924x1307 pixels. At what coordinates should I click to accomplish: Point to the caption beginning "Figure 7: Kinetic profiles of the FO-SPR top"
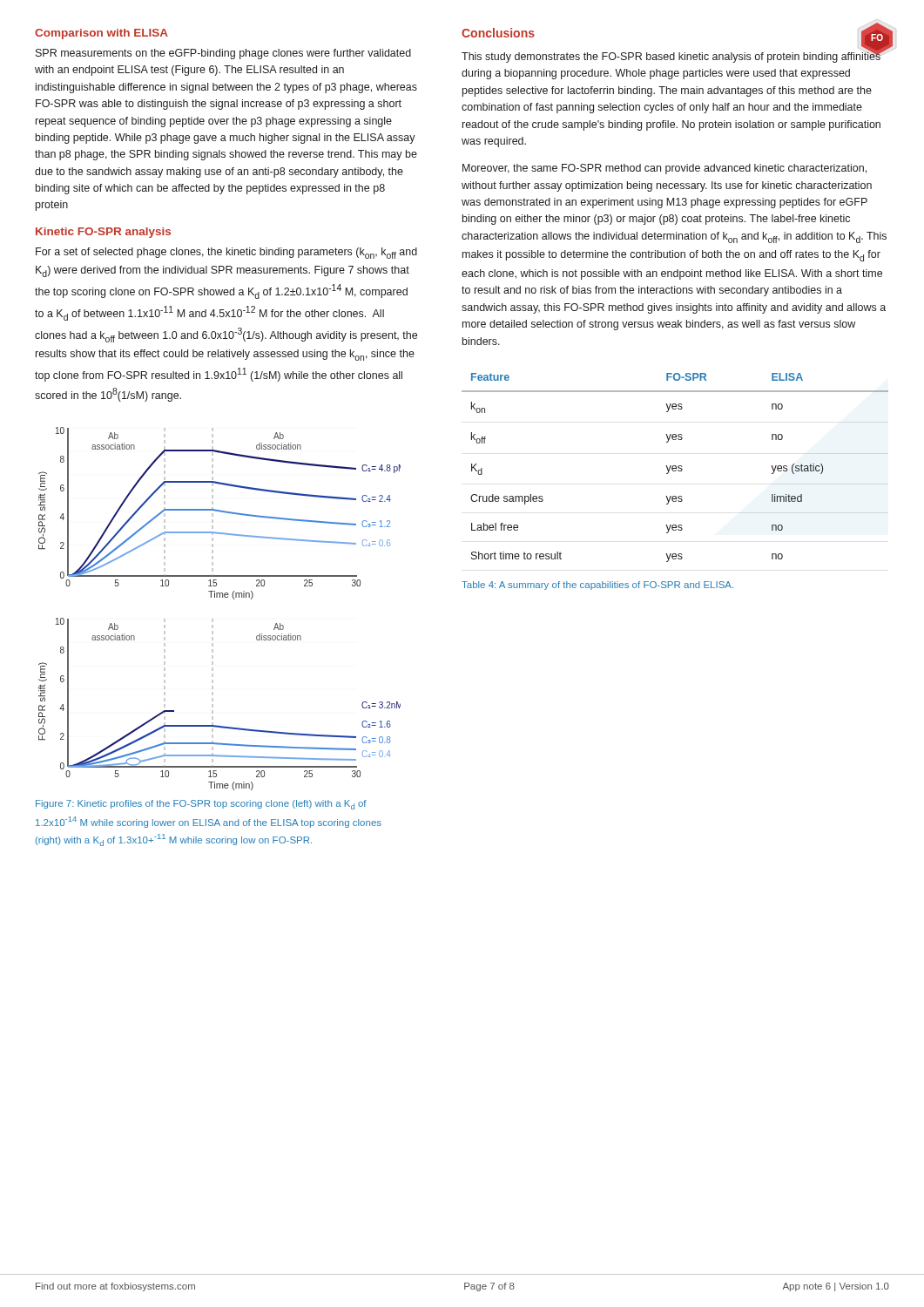pyautogui.click(x=208, y=823)
